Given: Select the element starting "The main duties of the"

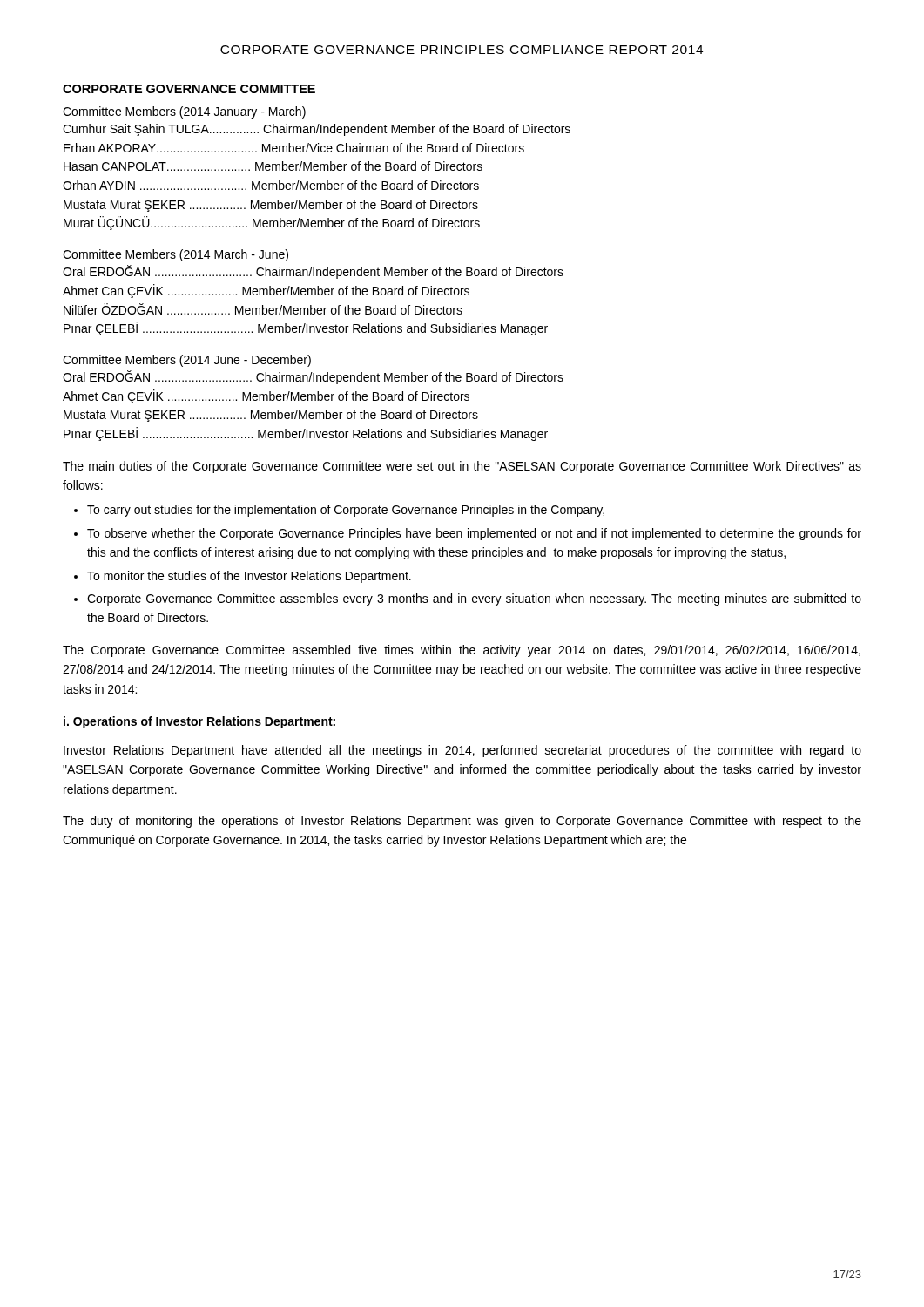Looking at the screenshot, I should (x=462, y=476).
